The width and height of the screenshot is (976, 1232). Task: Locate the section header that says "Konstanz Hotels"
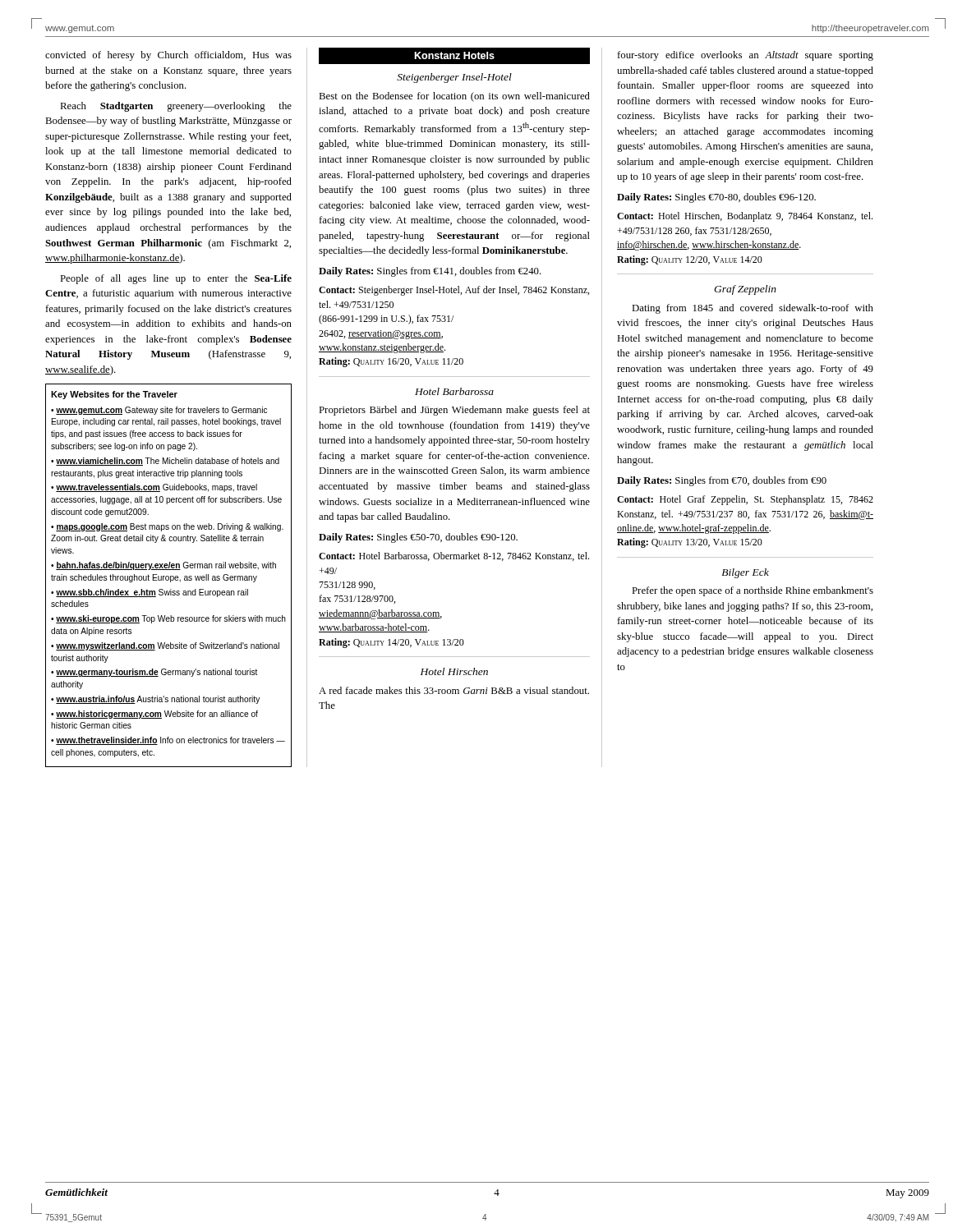(454, 56)
